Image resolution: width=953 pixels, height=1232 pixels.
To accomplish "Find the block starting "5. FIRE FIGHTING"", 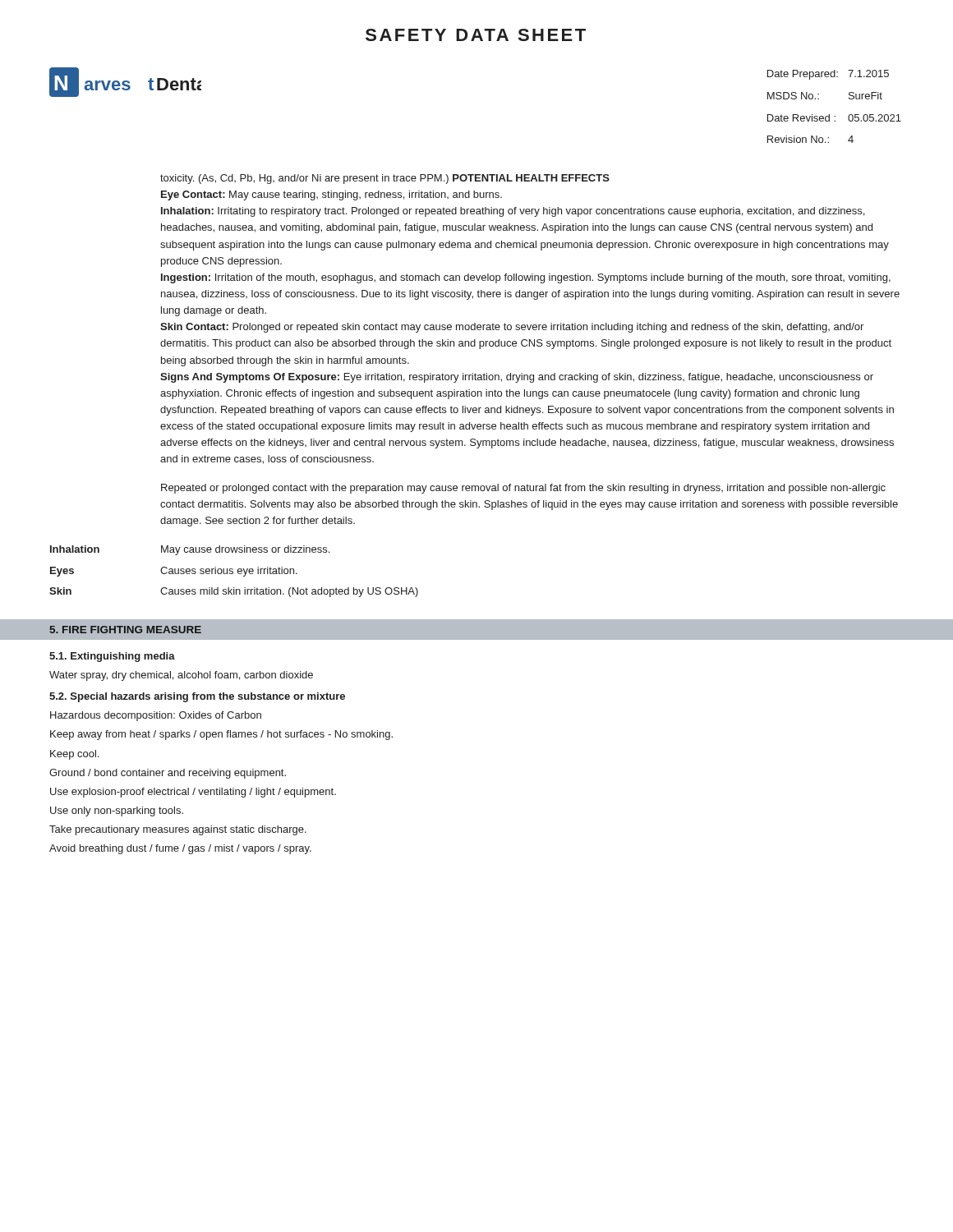I will click(125, 630).
